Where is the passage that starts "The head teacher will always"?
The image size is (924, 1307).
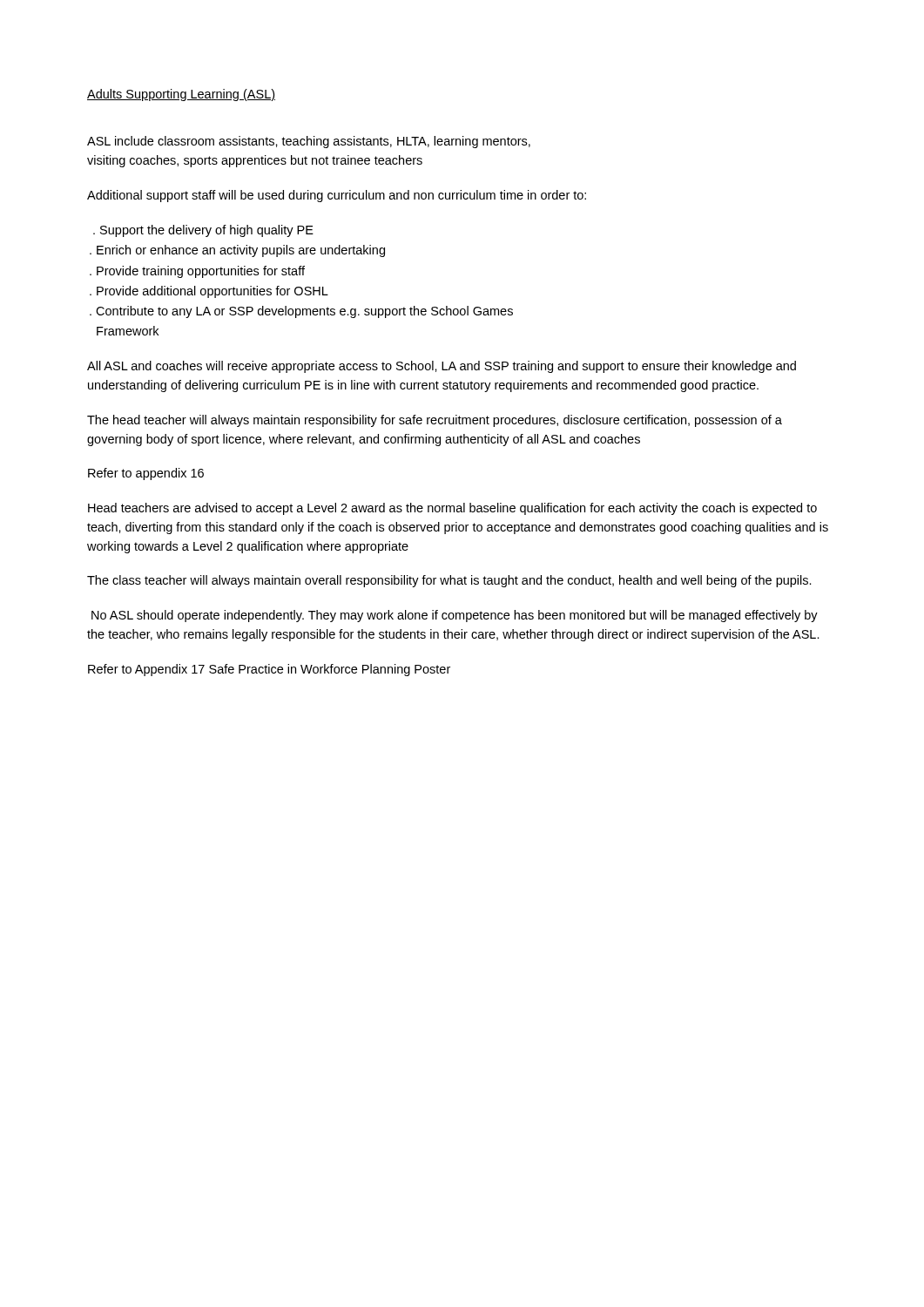tap(435, 429)
